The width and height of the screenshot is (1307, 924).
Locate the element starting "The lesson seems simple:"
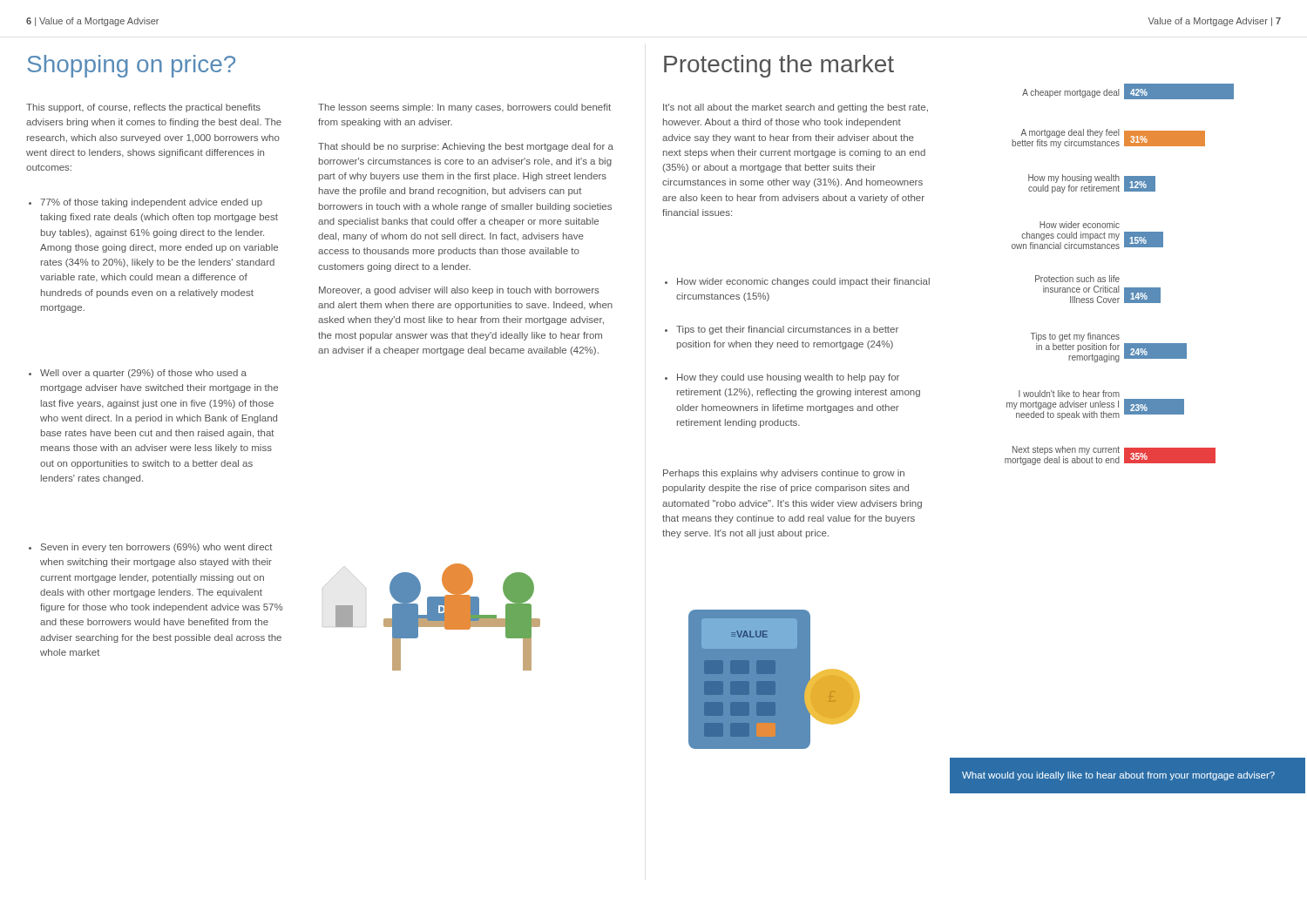pos(466,229)
